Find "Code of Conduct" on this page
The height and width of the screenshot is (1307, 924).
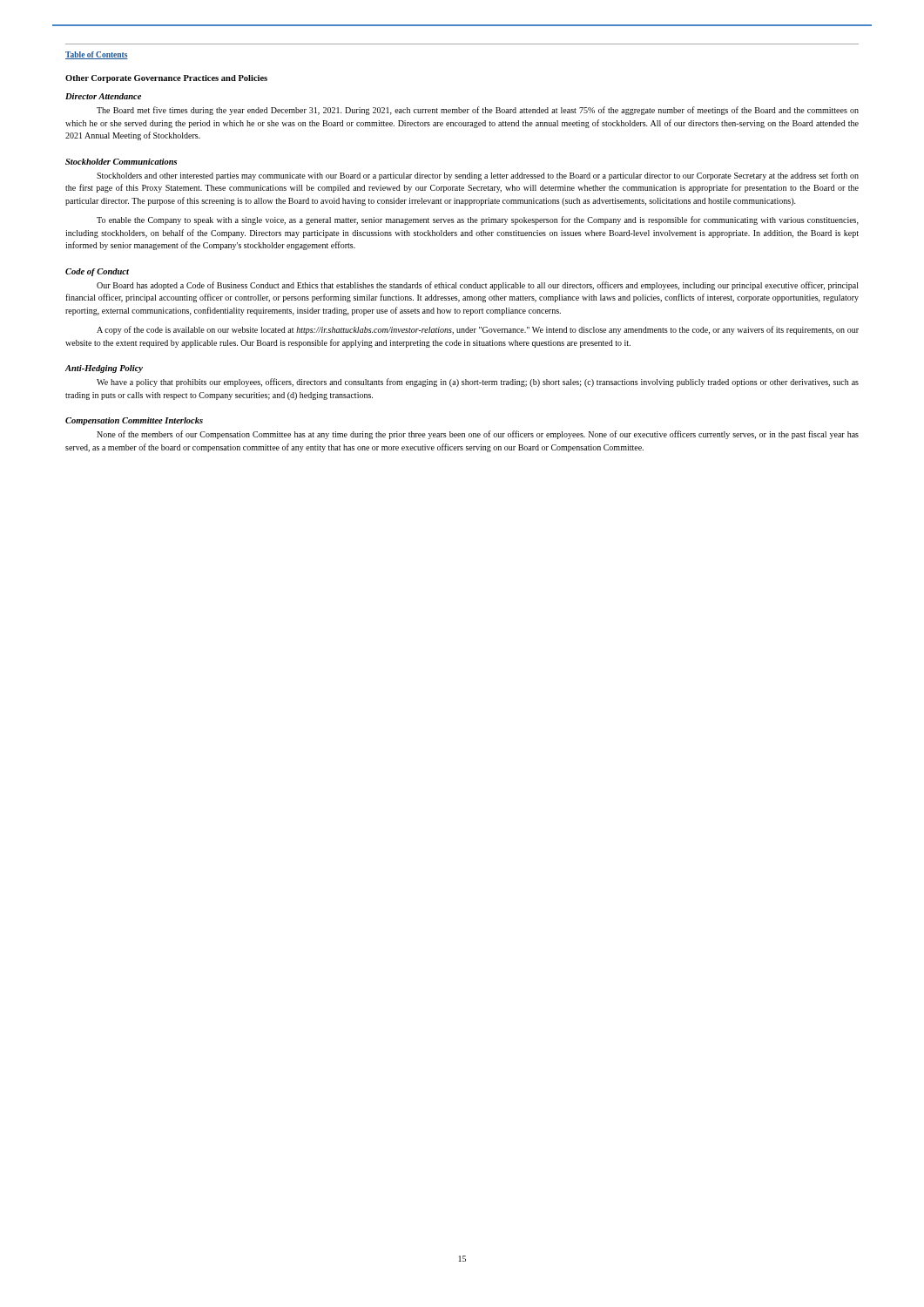coord(97,271)
